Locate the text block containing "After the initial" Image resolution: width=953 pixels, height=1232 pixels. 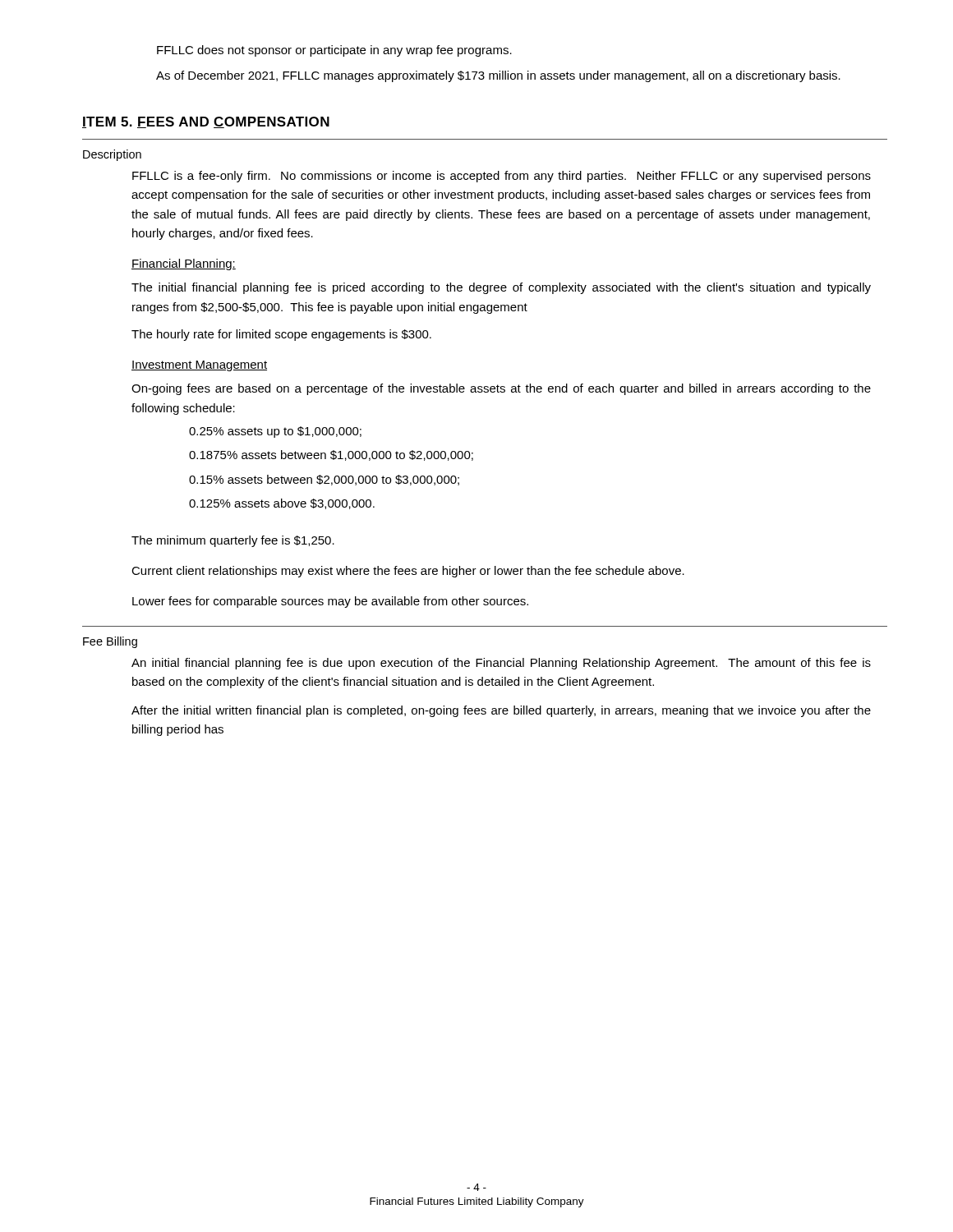click(x=501, y=720)
